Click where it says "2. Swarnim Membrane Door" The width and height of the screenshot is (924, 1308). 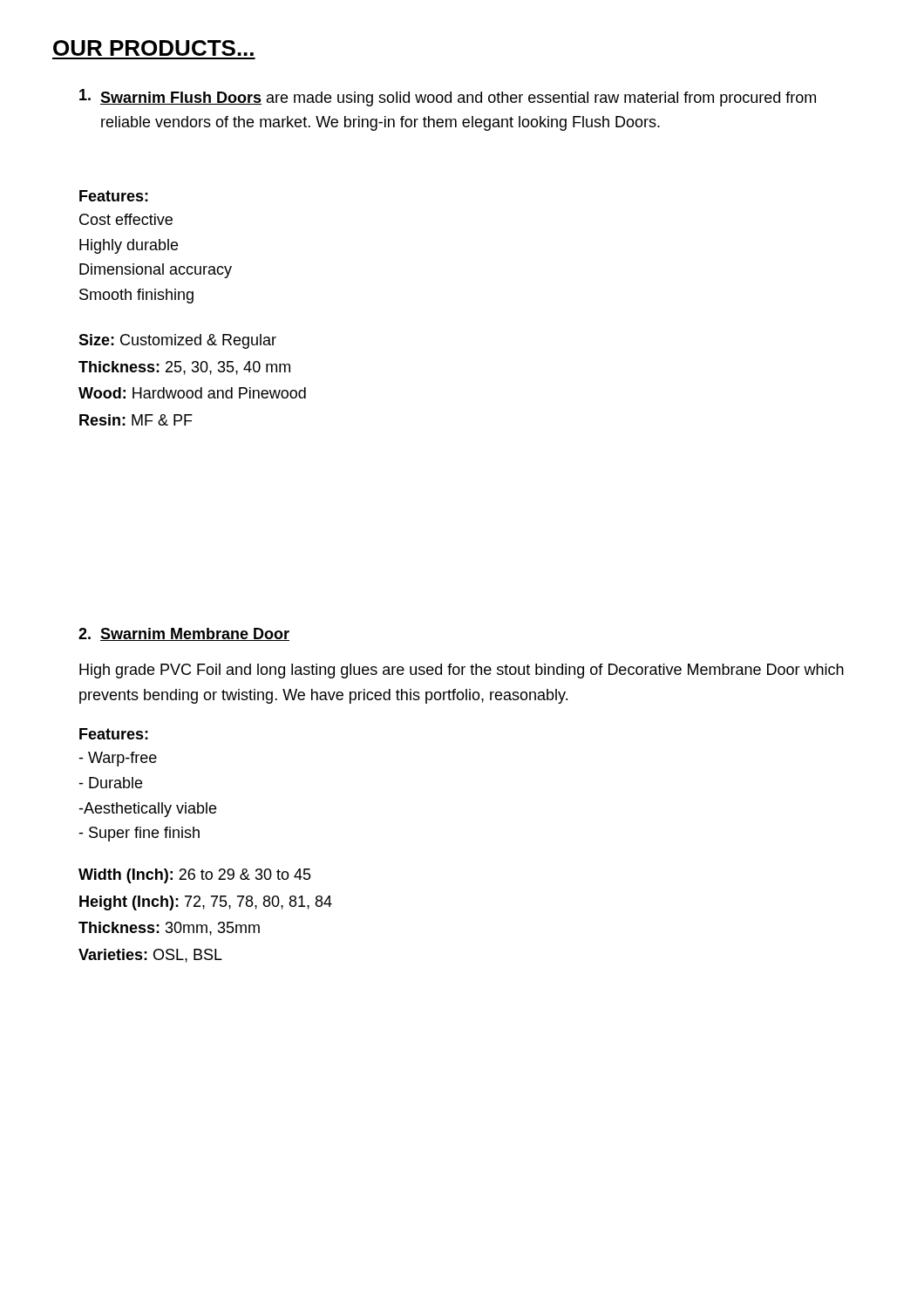point(184,634)
